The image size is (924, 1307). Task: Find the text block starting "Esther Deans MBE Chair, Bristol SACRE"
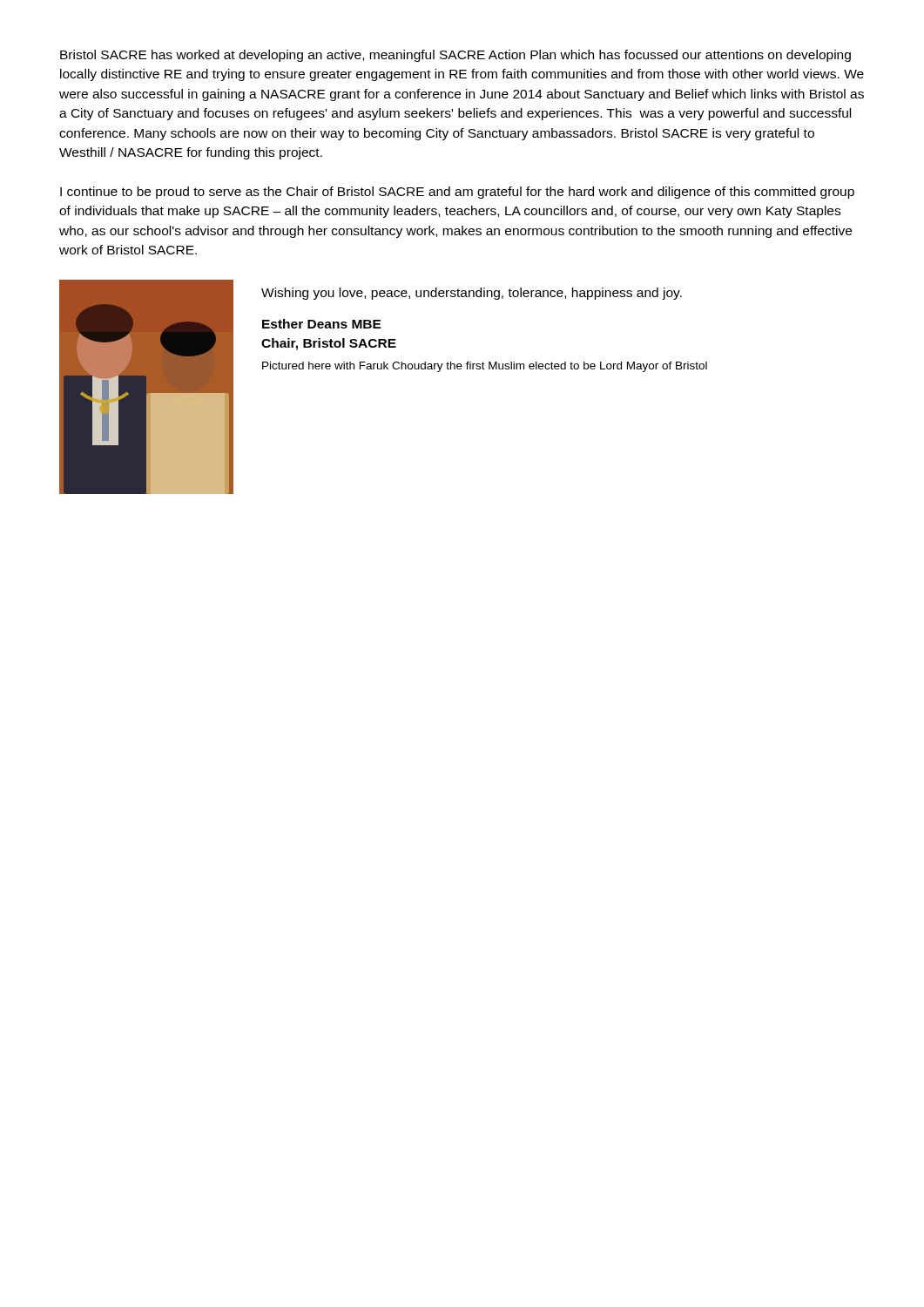point(322,324)
